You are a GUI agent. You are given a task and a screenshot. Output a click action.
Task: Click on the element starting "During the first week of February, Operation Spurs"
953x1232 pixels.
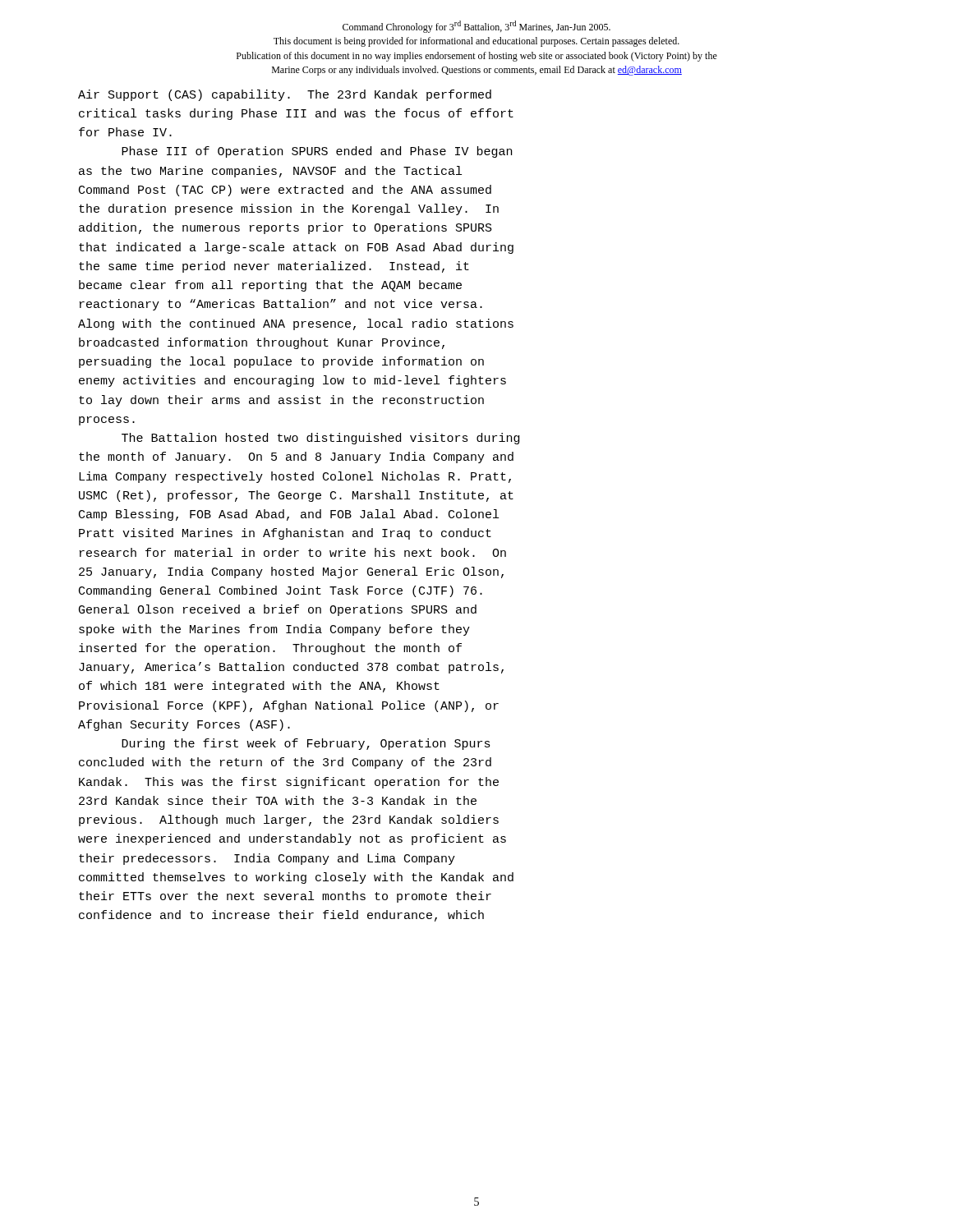[476, 831]
